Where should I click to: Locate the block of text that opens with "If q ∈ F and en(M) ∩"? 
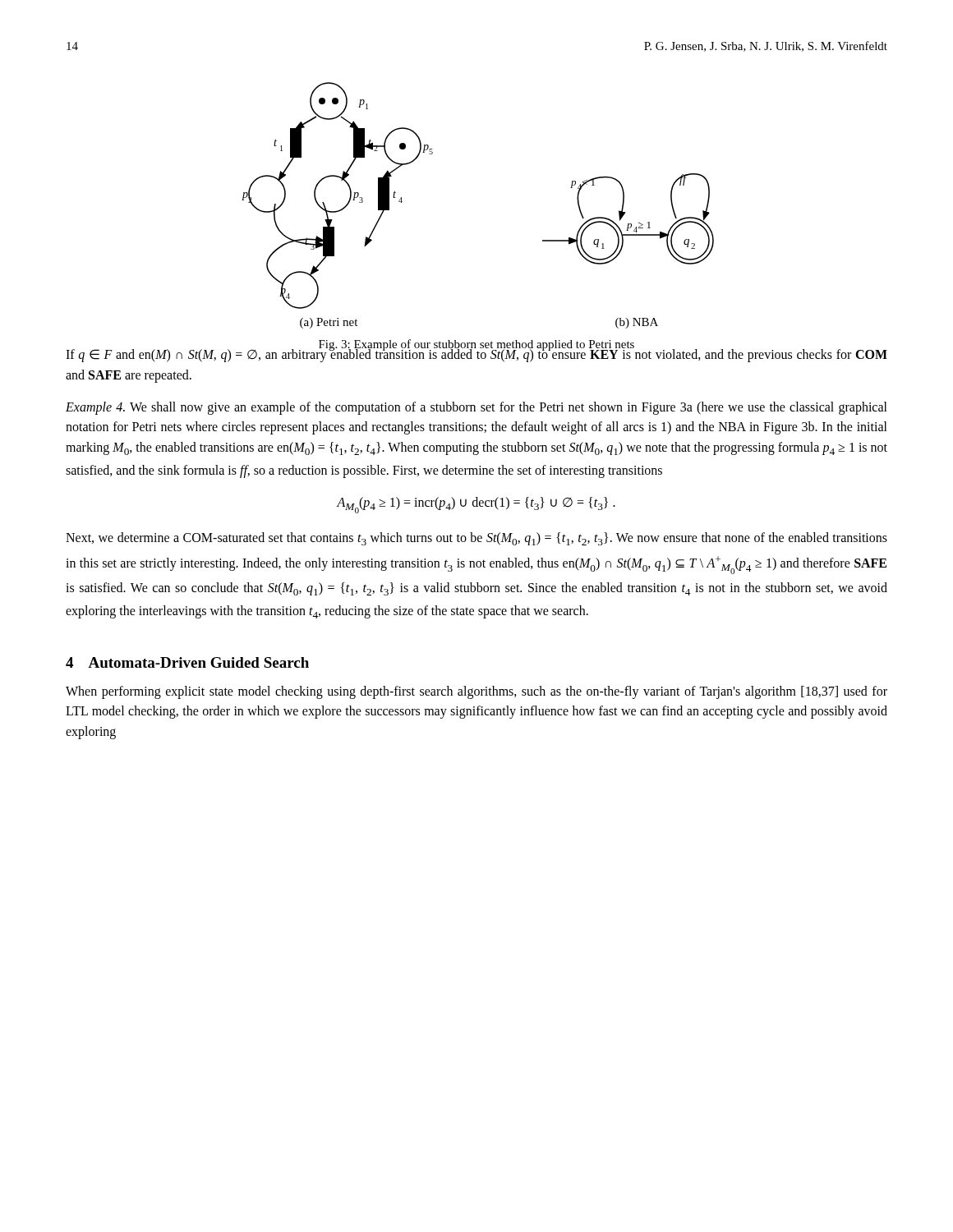(x=476, y=365)
